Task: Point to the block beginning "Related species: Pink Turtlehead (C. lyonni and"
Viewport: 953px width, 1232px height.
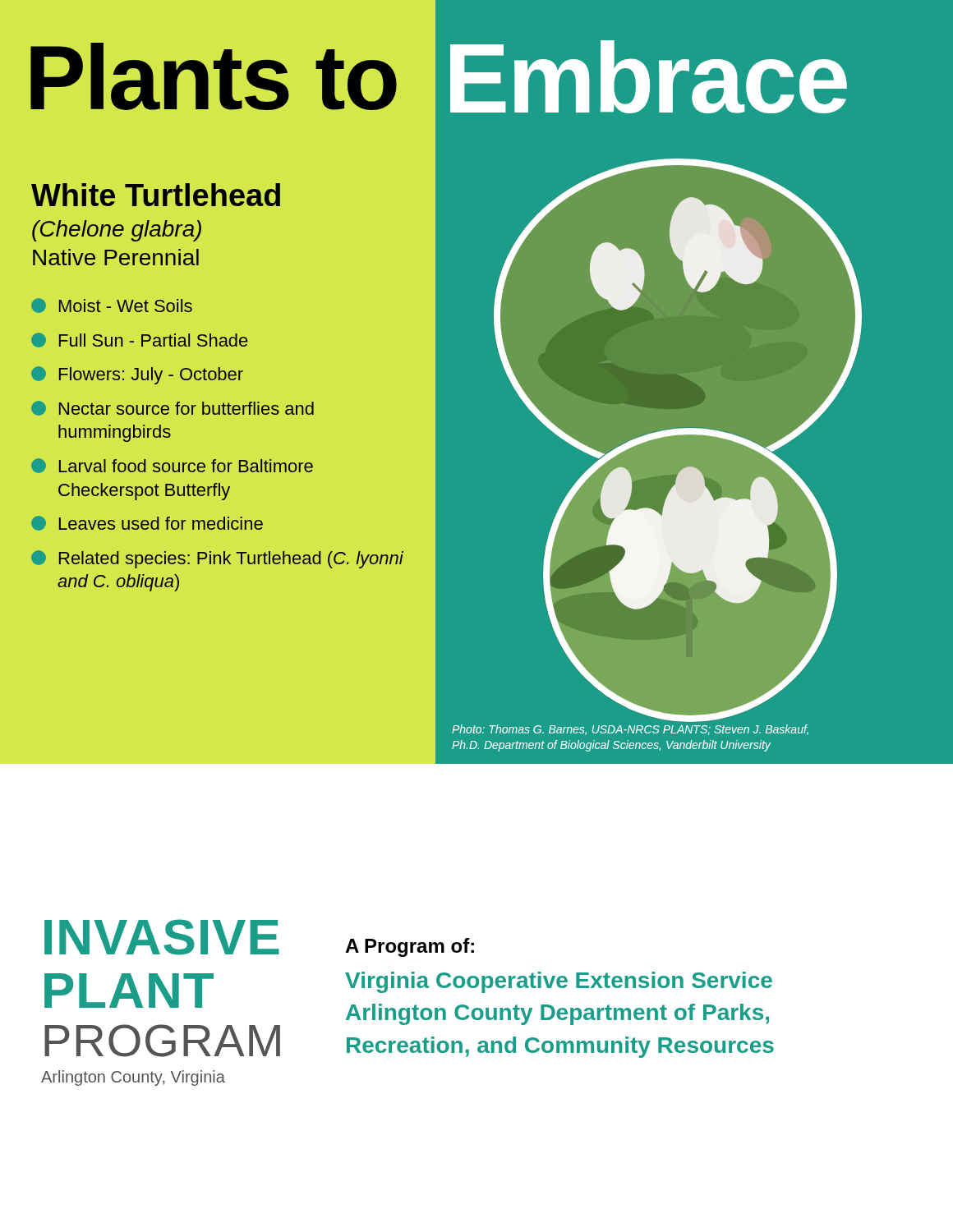Action: point(221,570)
